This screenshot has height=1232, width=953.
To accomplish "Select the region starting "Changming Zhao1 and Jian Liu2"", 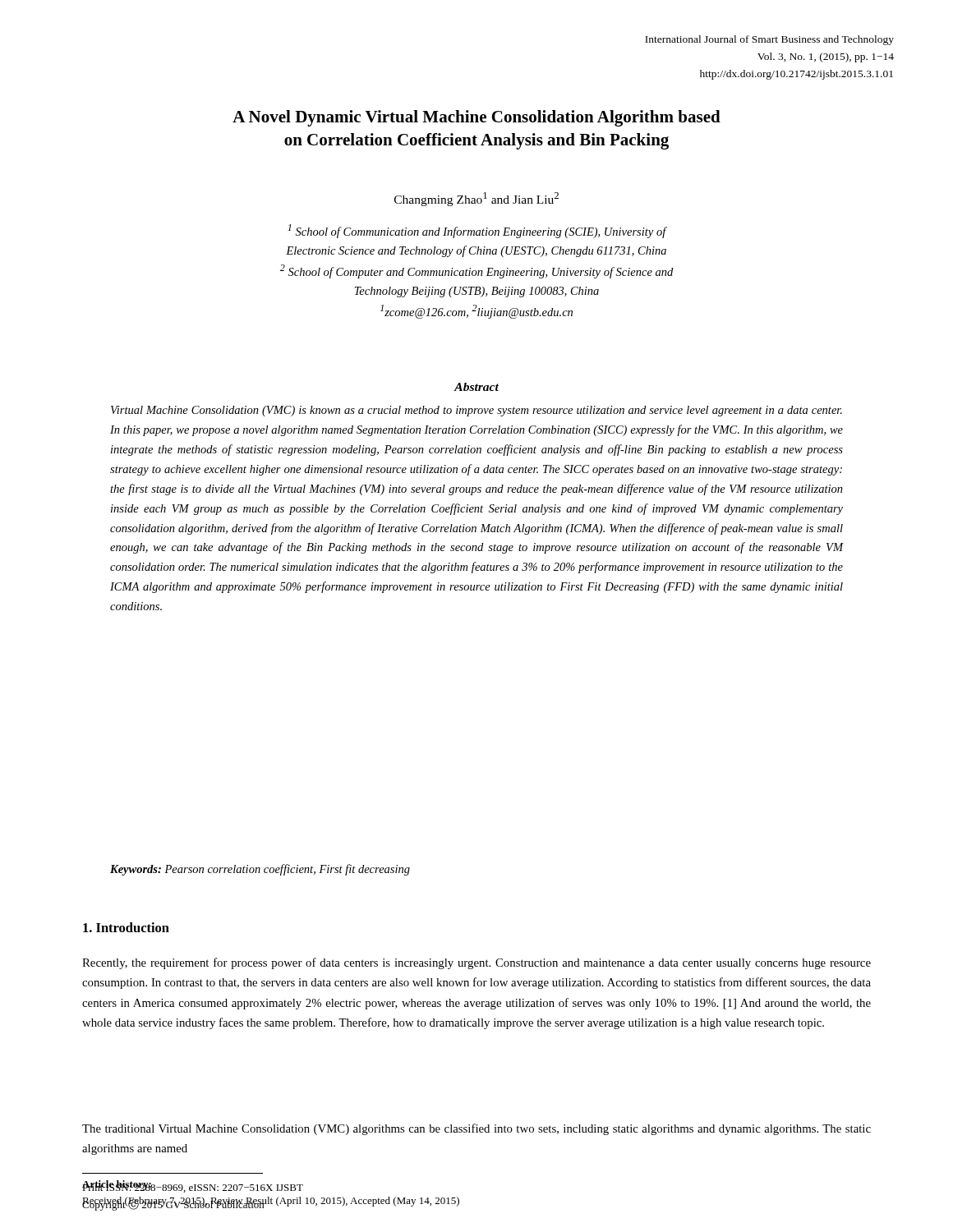I will pyautogui.click(x=476, y=198).
